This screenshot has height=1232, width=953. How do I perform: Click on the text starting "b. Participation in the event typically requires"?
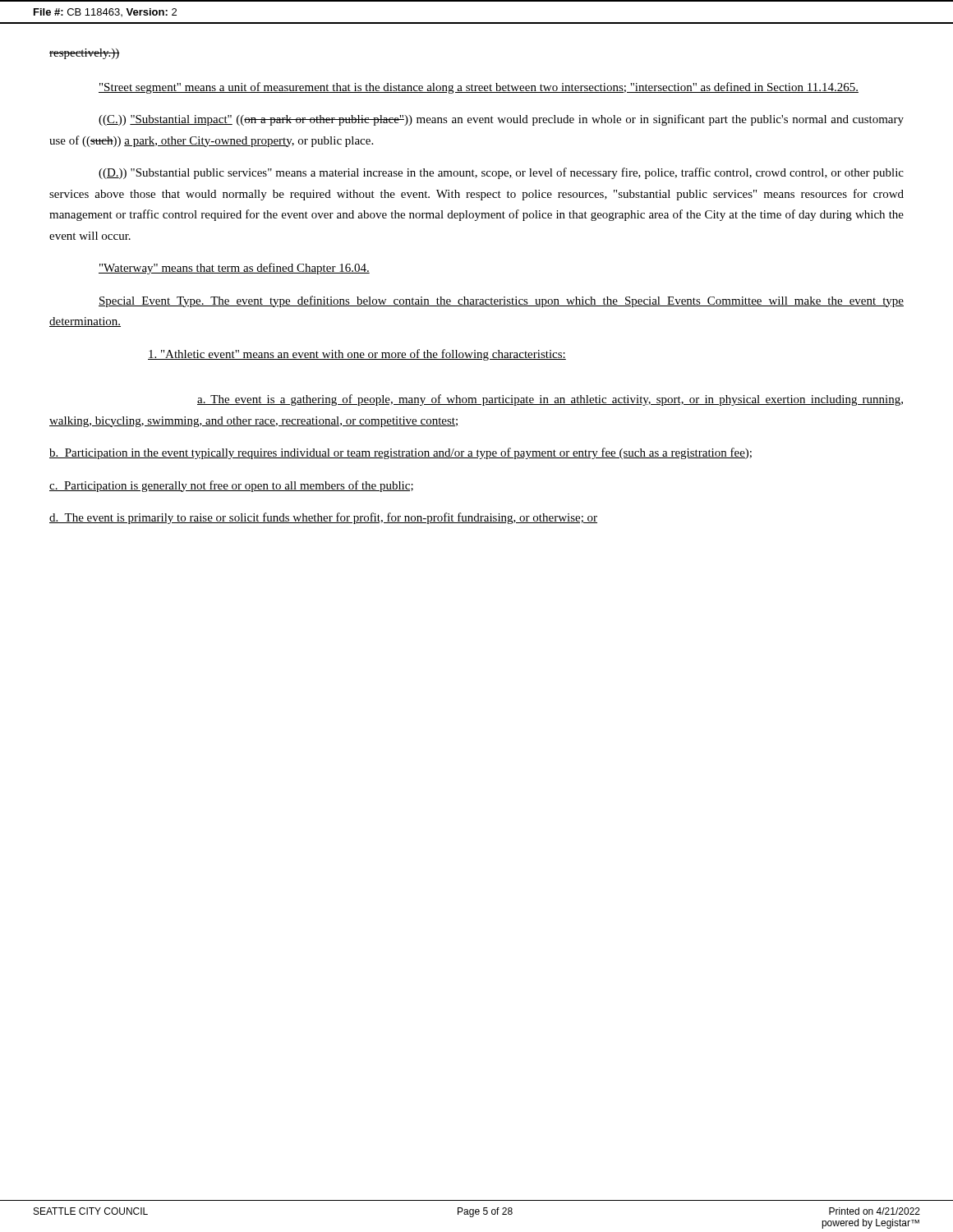(401, 453)
